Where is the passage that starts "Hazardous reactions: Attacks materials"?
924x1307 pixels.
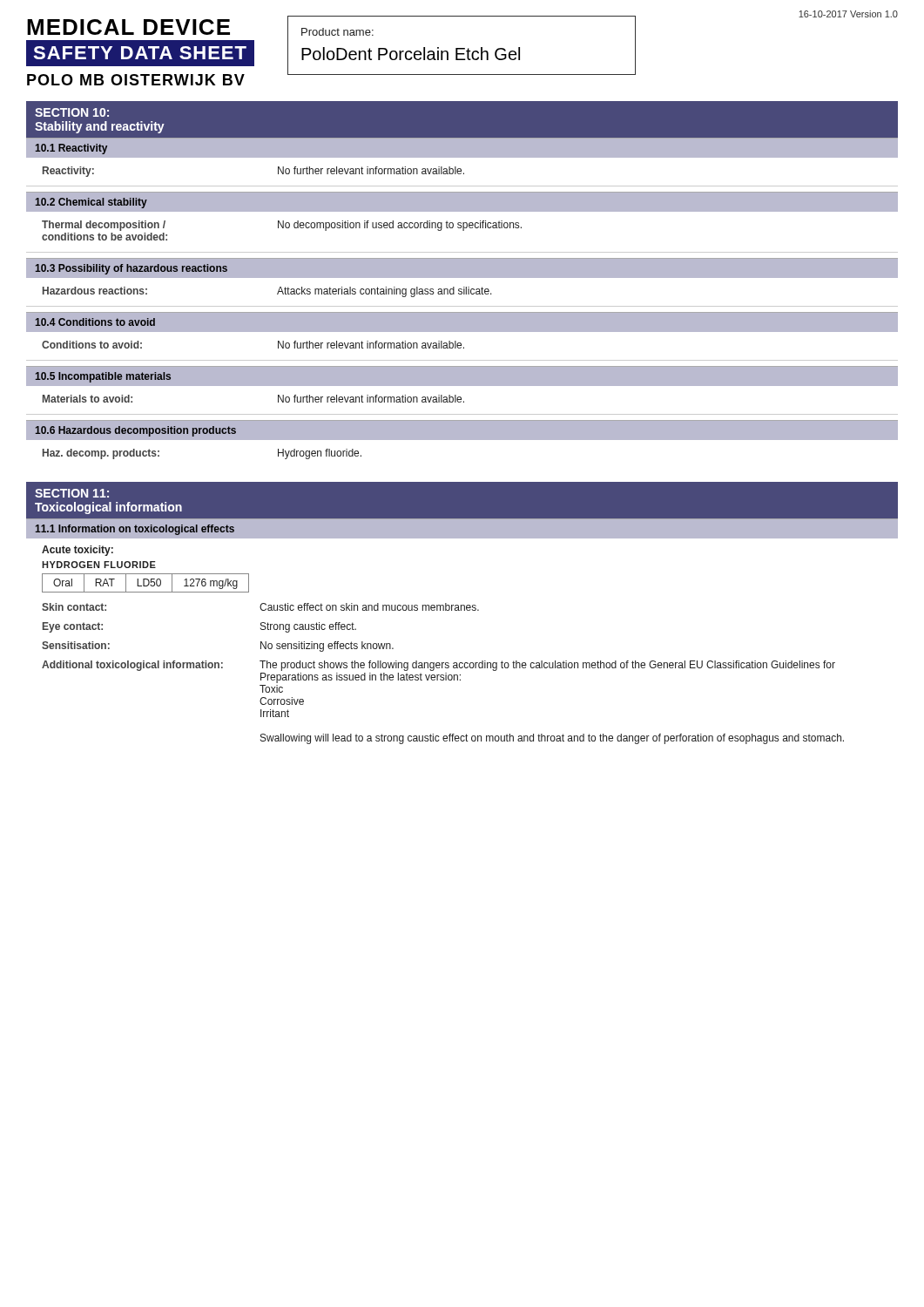462,291
